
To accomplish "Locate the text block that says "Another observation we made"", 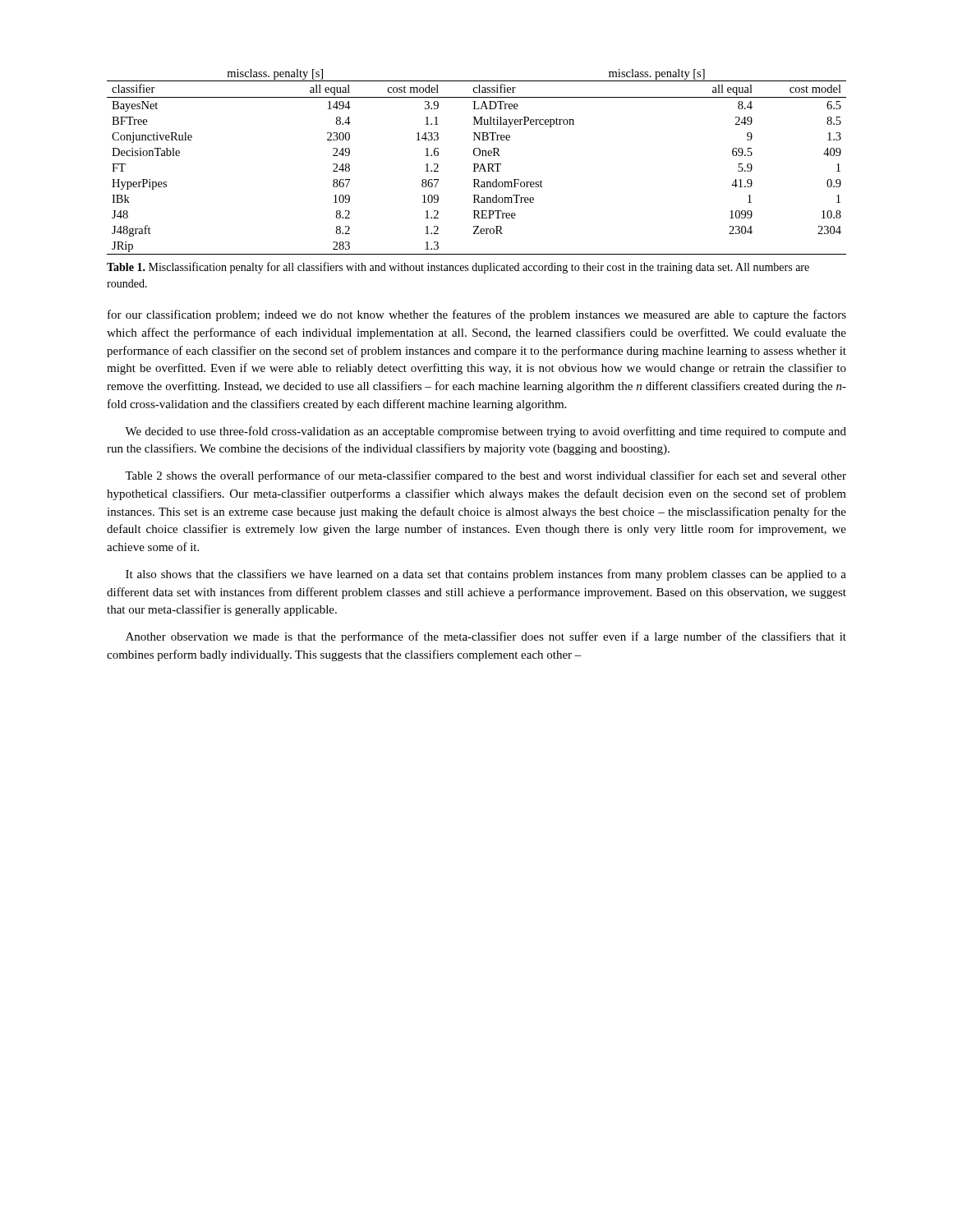I will (476, 646).
